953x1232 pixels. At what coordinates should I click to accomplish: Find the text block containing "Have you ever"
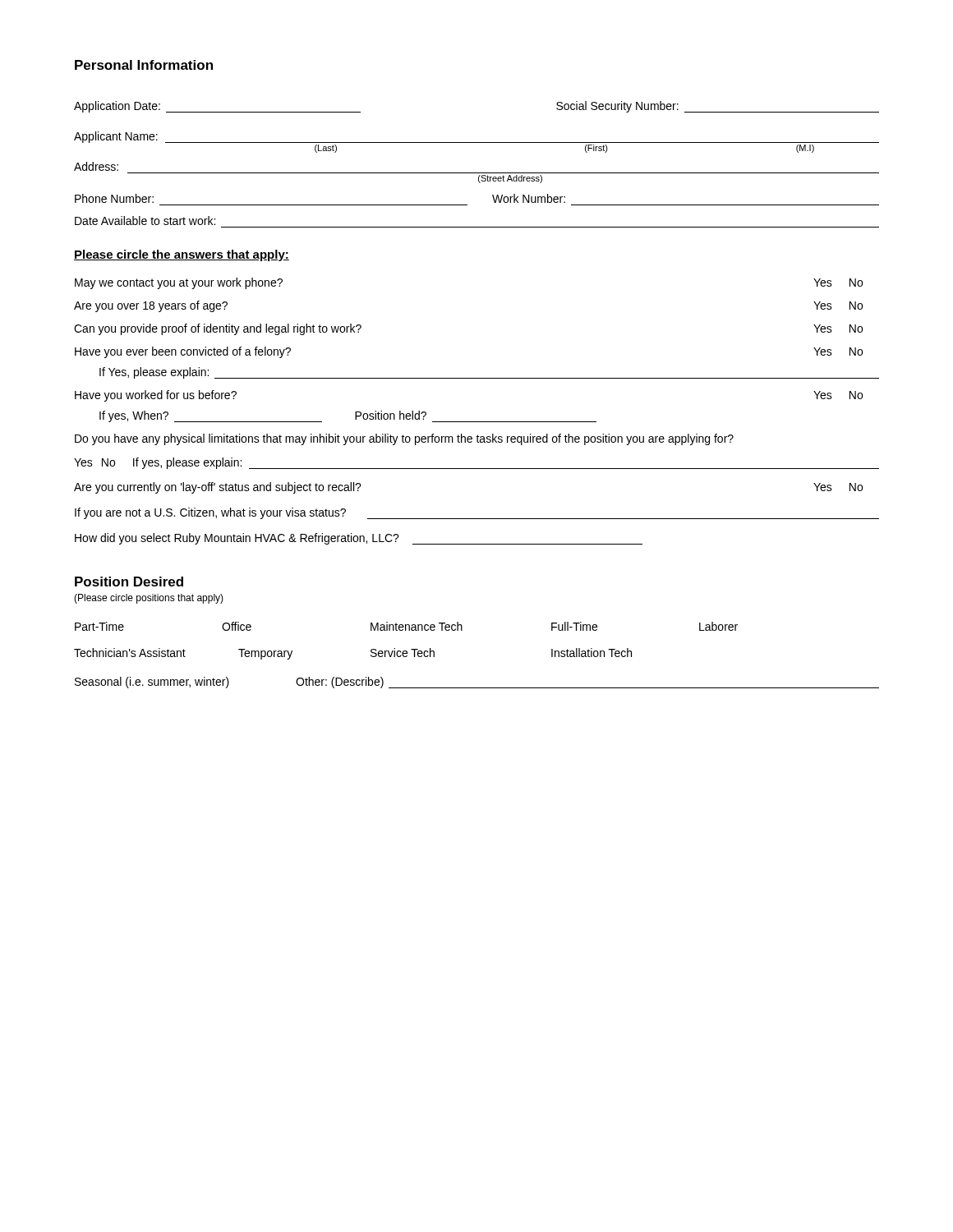[182, 351]
